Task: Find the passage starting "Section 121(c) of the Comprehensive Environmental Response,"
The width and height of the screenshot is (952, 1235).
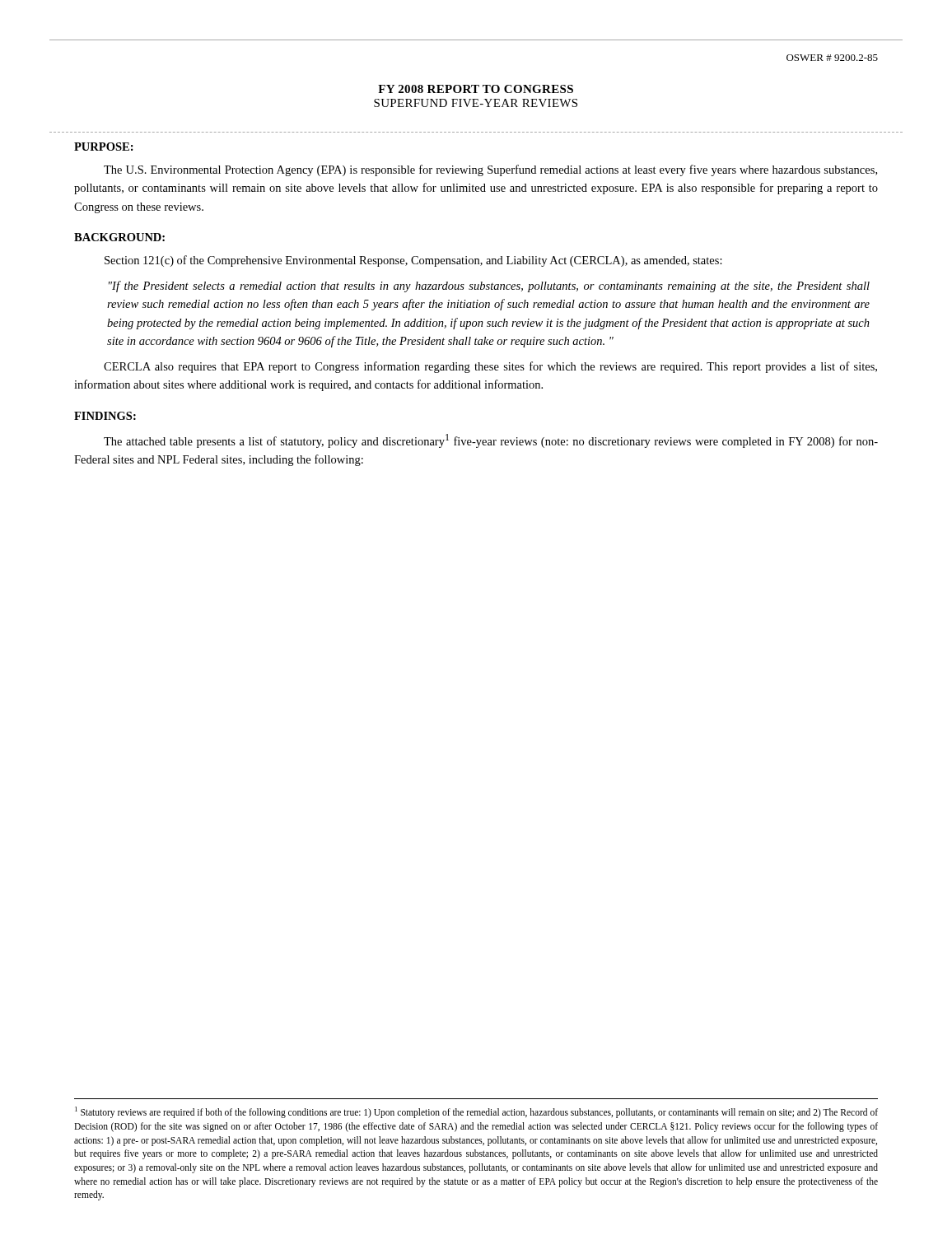Action: 413,261
